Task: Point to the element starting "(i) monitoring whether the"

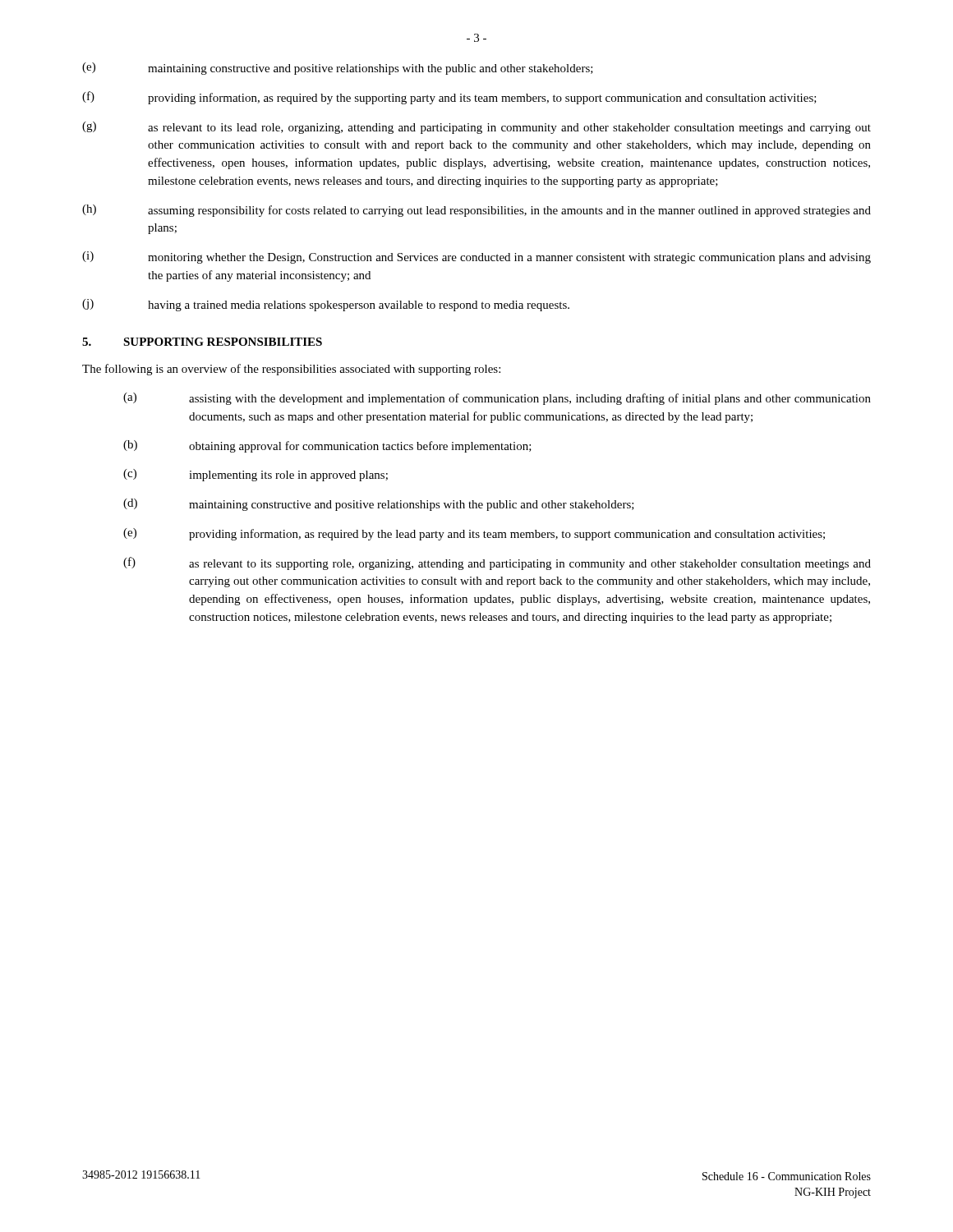Action: click(476, 267)
